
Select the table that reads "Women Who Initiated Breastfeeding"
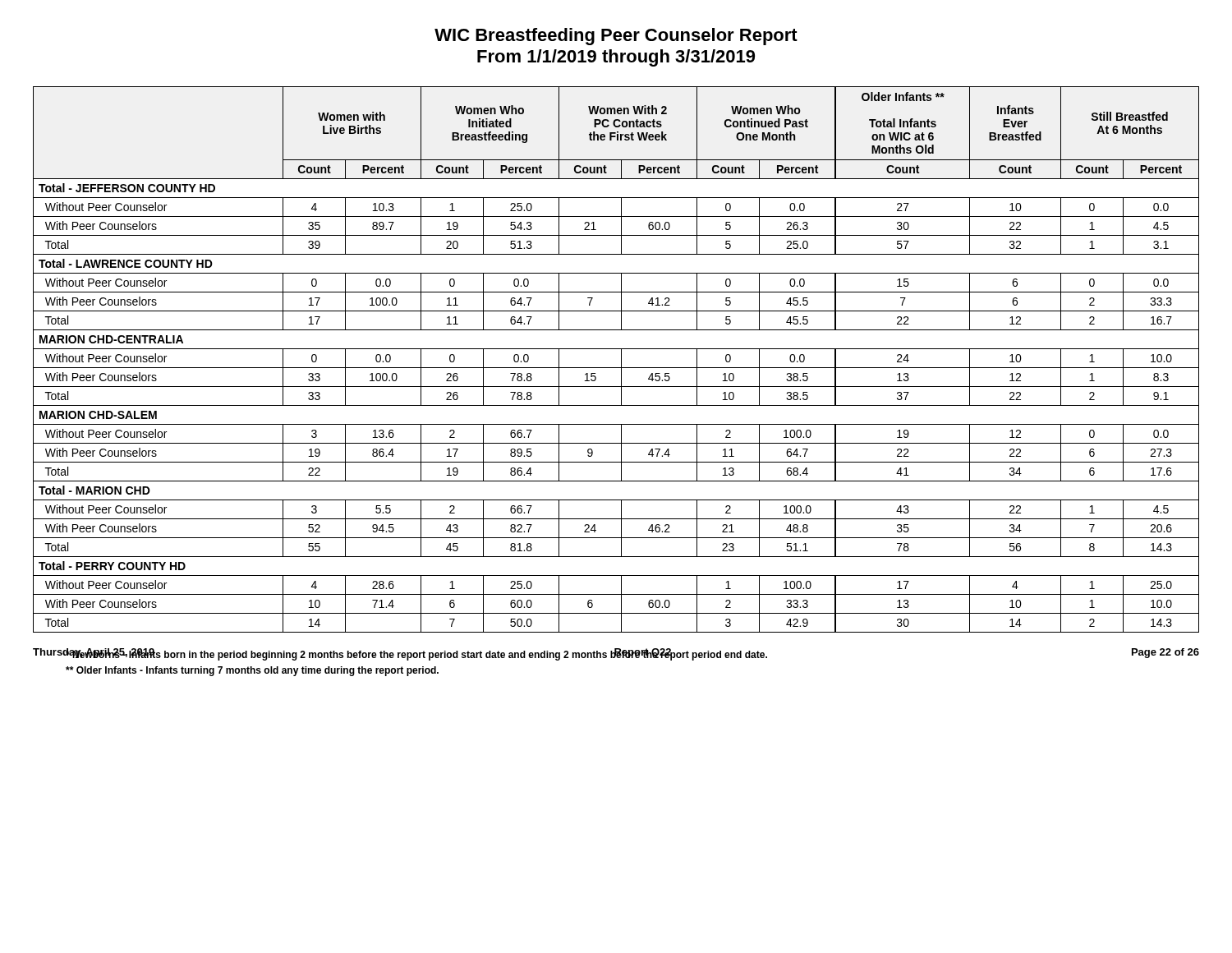616,359
